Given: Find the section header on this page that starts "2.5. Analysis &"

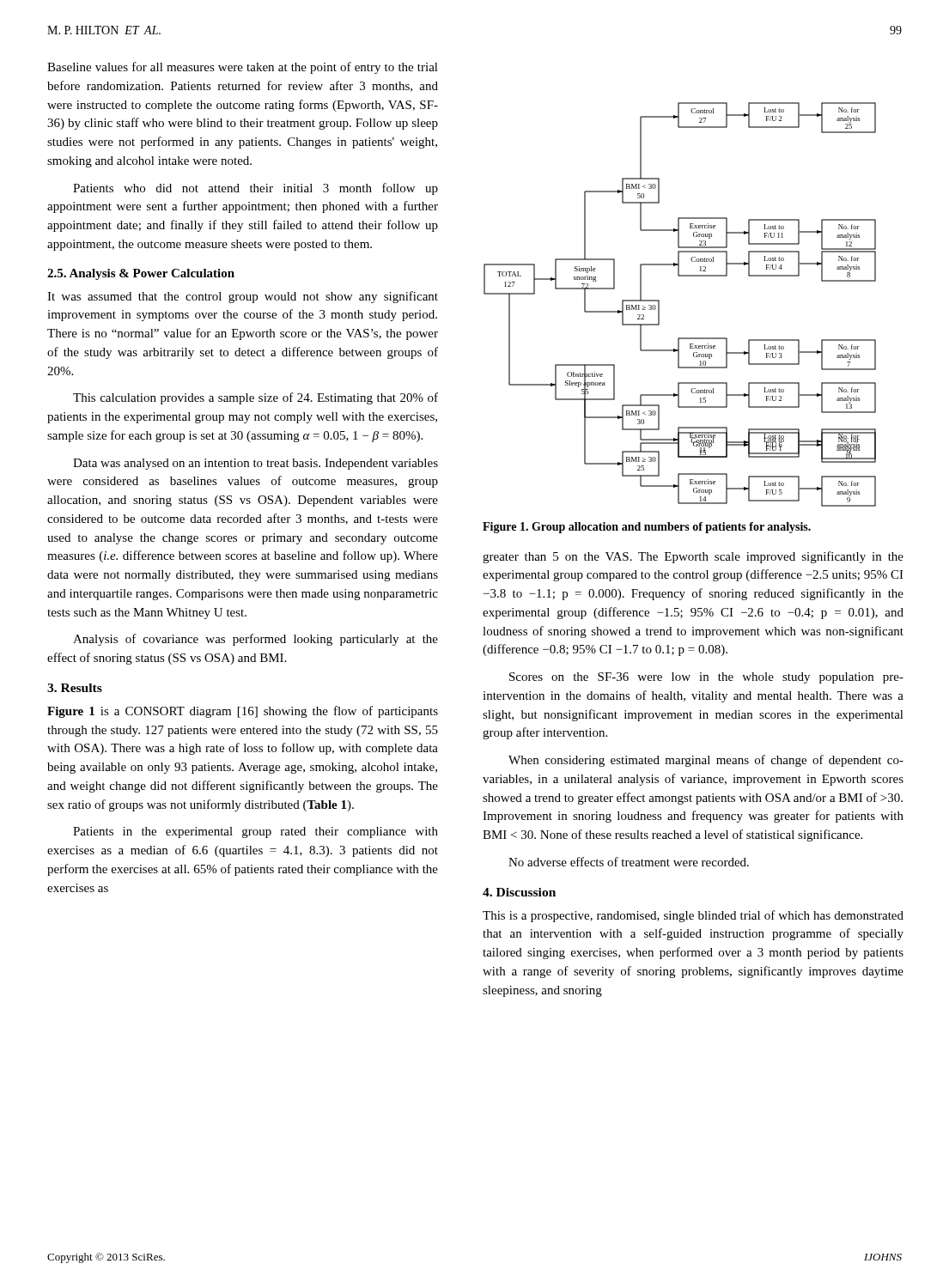Looking at the screenshot, I should click(141, 273).
